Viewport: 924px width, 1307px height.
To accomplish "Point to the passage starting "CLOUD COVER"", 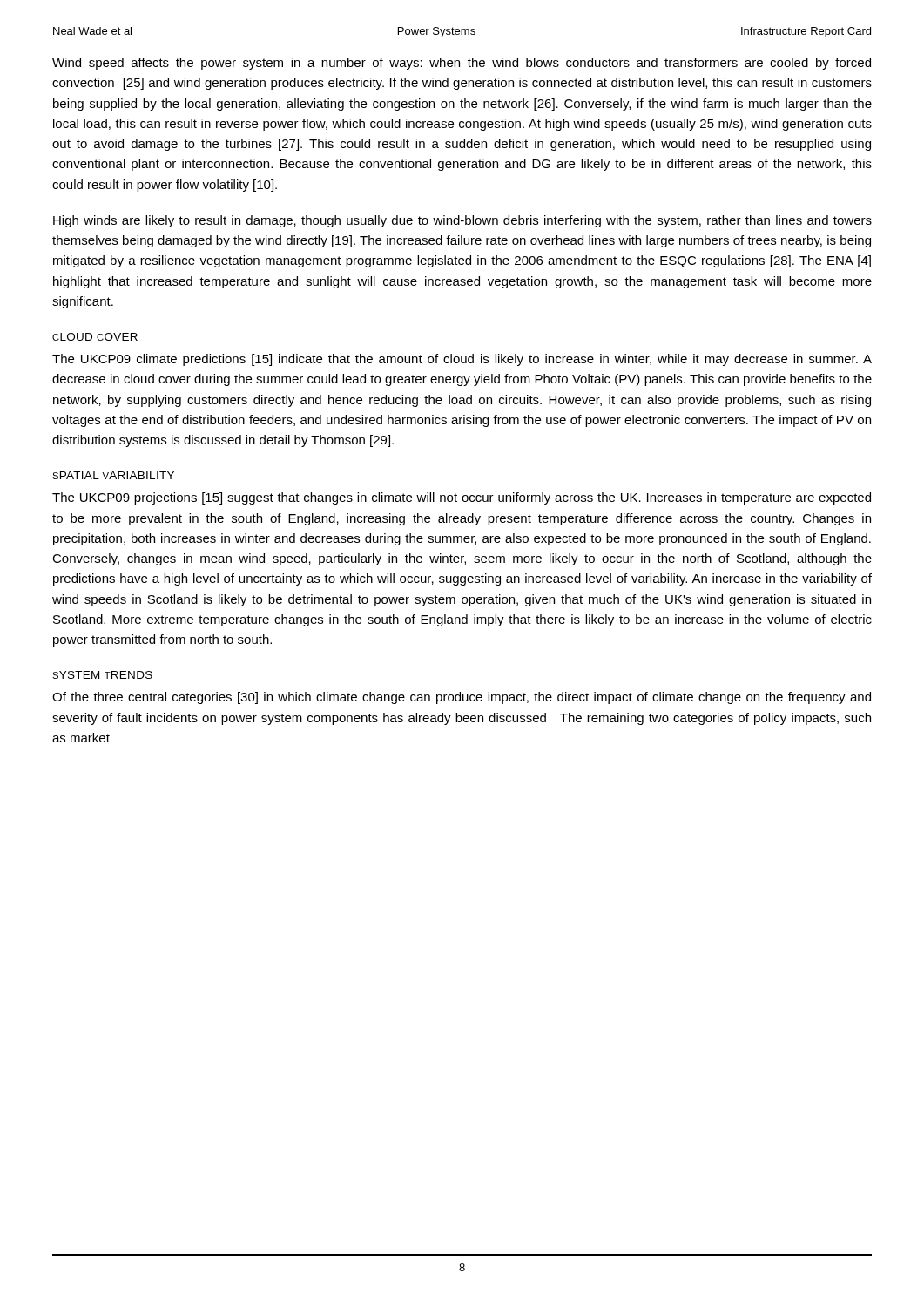I will tap(95, 337).
